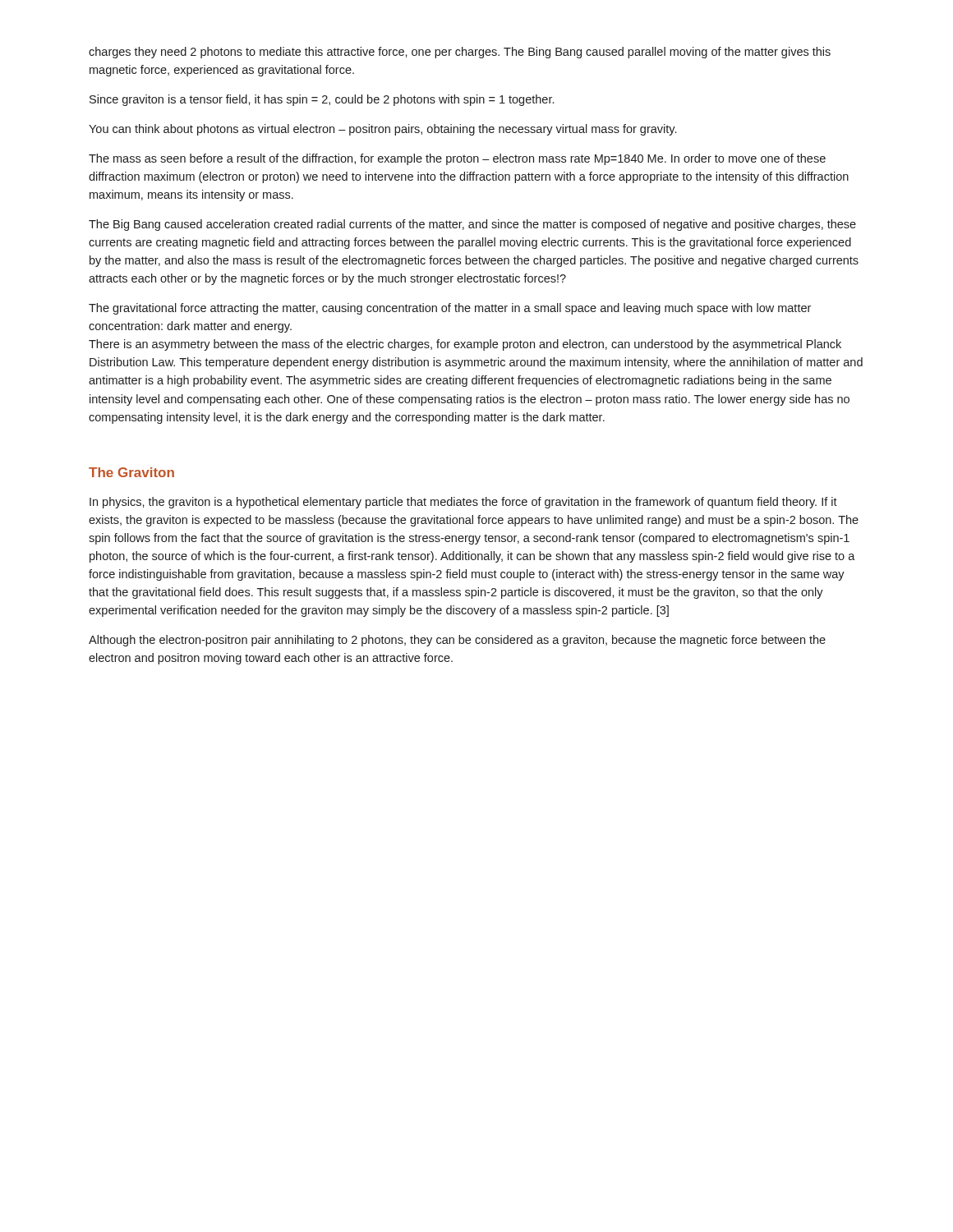This screenshot has height=1232, width=953.
Task: Where is the passage that starts "Although the electron-positron pair annihilating to 2"?
Action: coord(457,649)
